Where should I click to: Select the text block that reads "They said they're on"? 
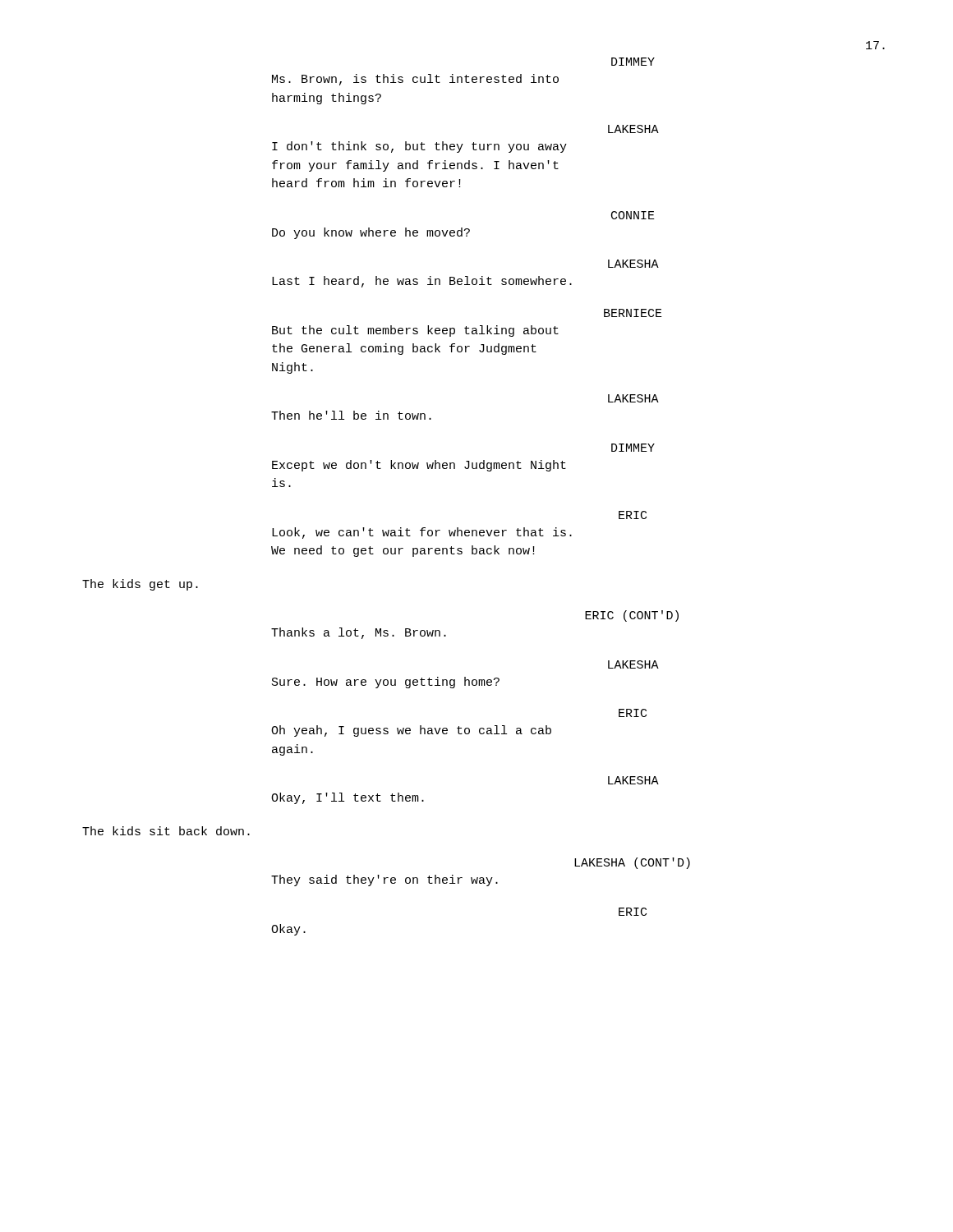[x=386, y=881]
